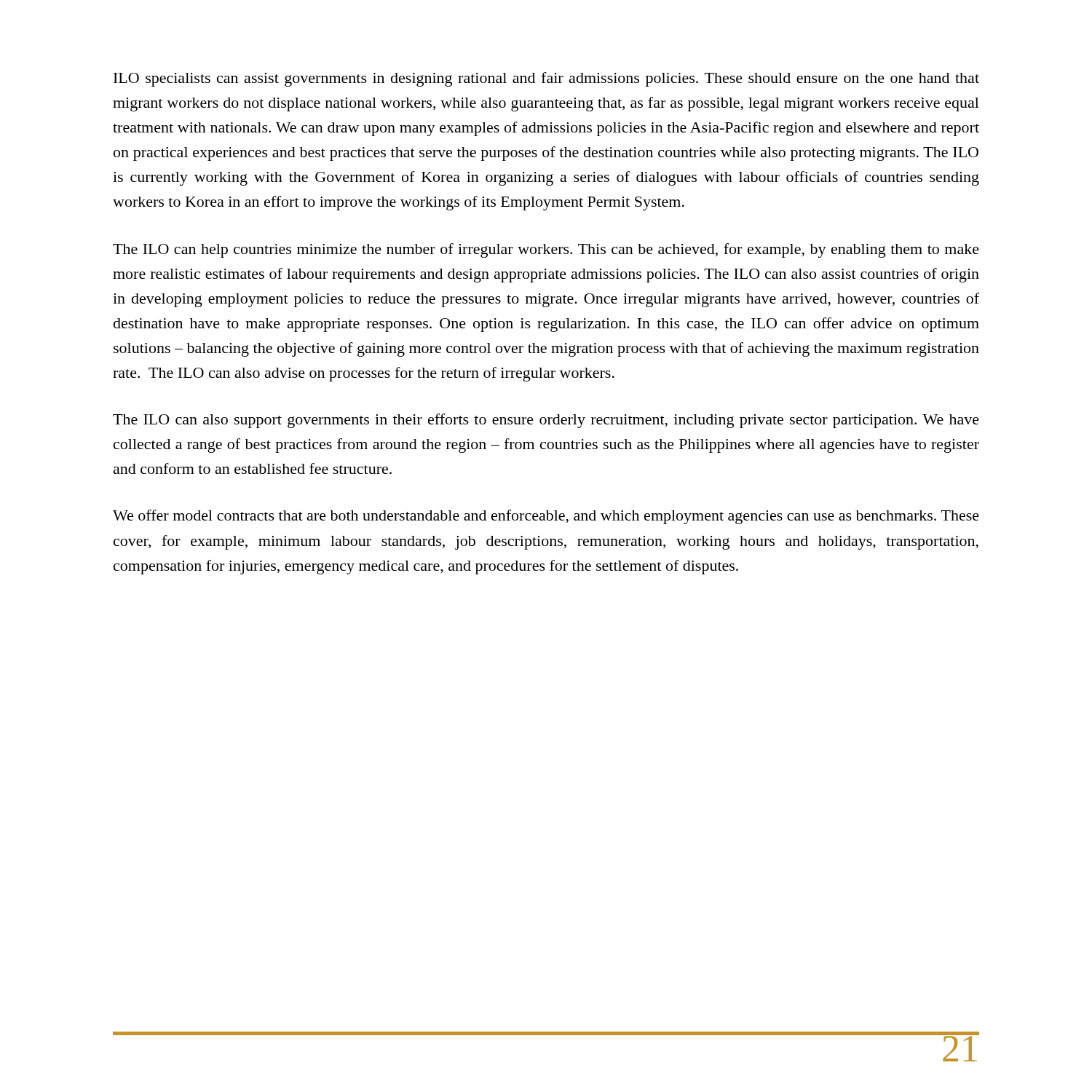Image resolution: width=1092 pixels, height=1092 pixels.
Task: Where is the passage that starts "The ILO can also support"?
Action: click(x=546, y=444)
